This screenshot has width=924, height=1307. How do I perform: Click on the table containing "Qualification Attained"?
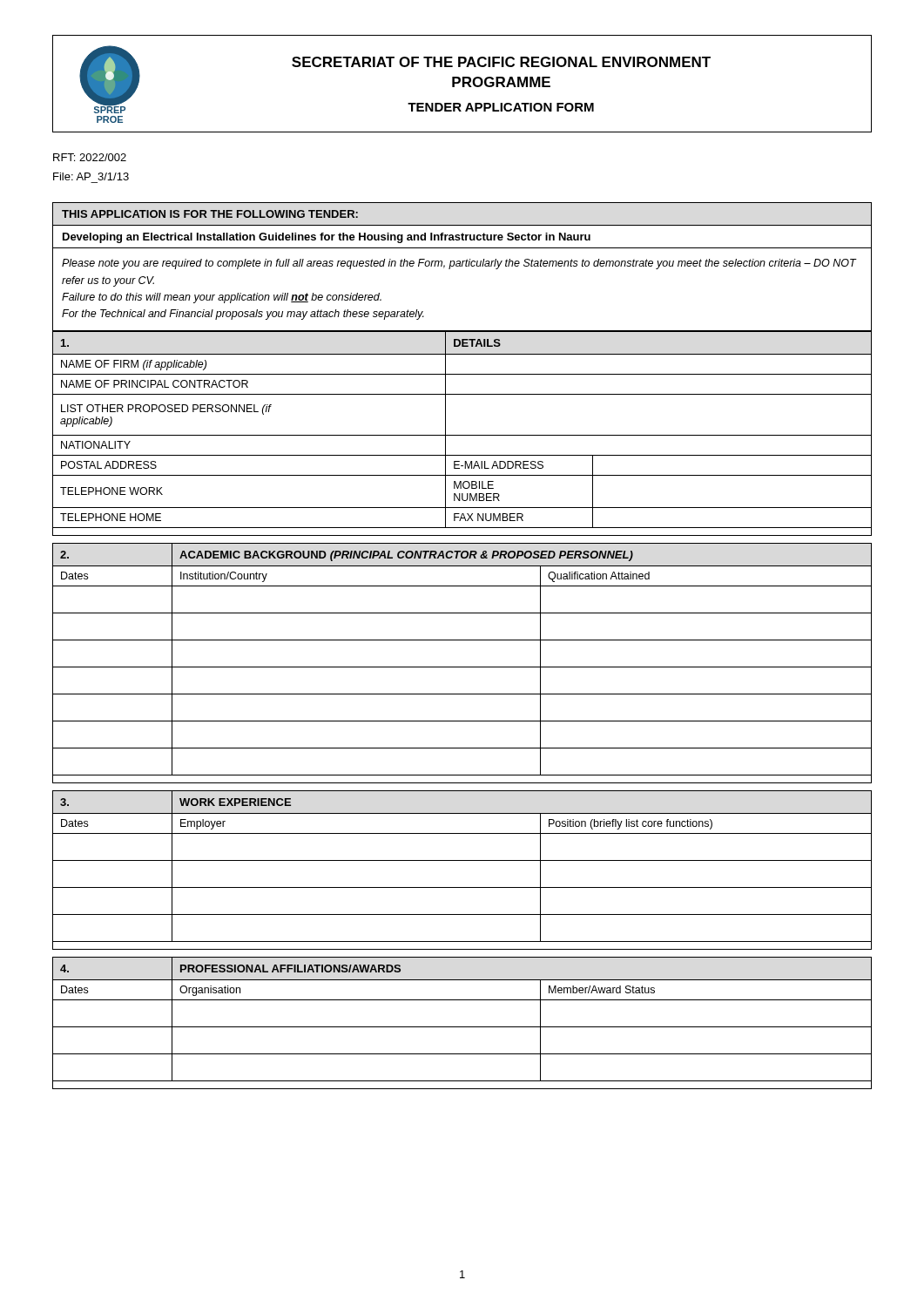click(462, 663)
